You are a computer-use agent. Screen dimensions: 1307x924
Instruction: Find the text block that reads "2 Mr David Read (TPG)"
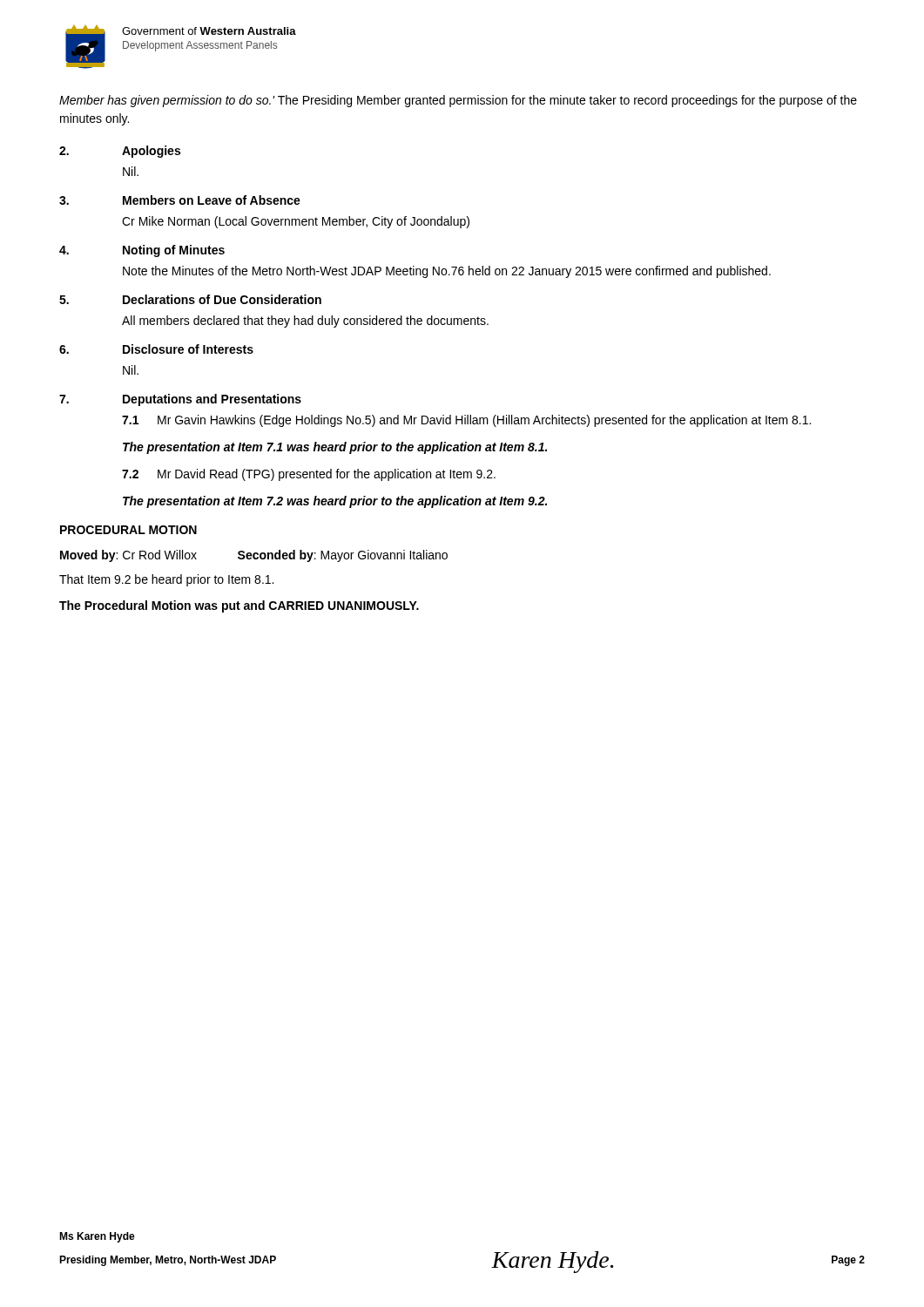[493, 474]
